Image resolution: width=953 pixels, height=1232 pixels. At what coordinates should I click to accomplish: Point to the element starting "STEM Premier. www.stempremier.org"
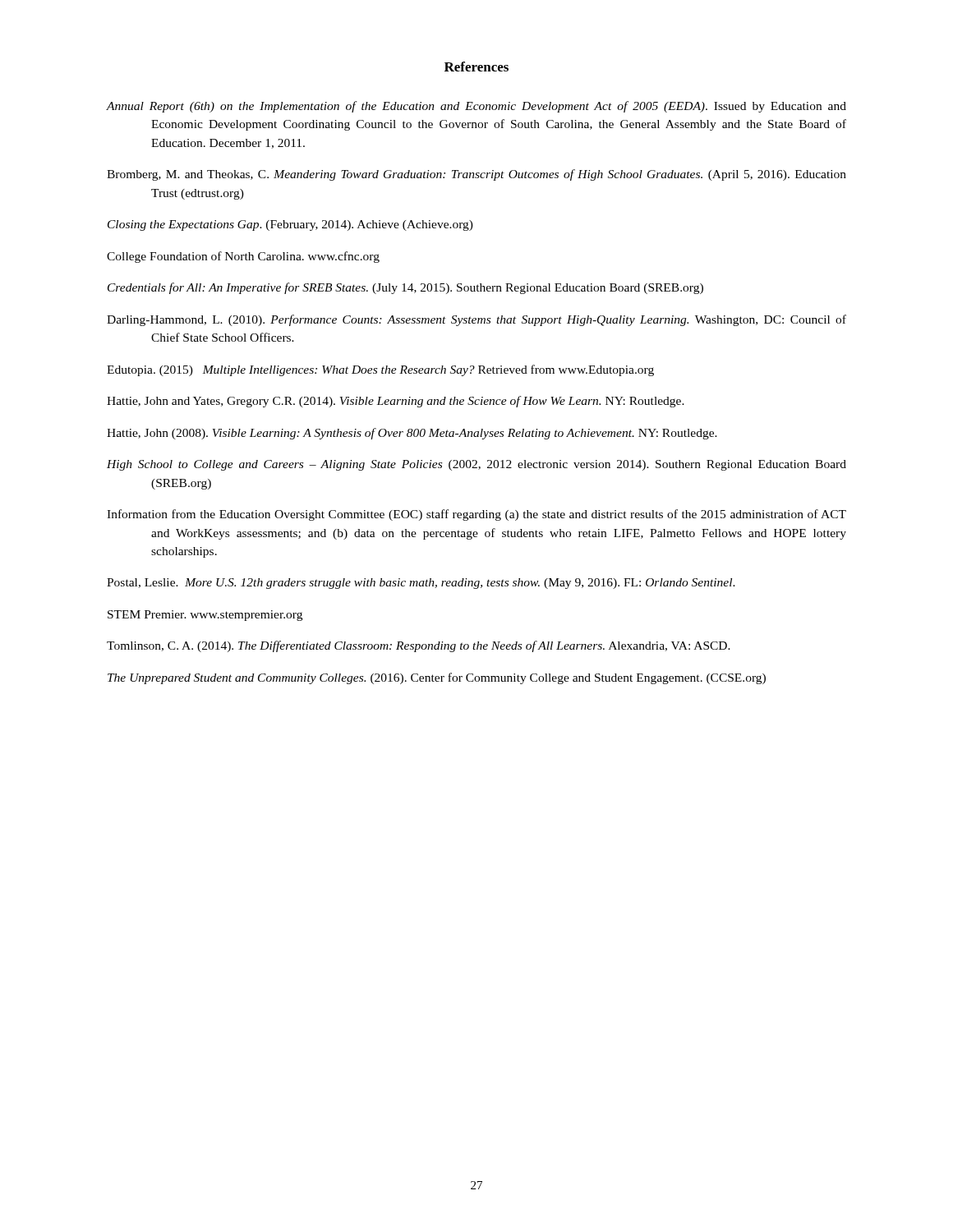(205, 614)
